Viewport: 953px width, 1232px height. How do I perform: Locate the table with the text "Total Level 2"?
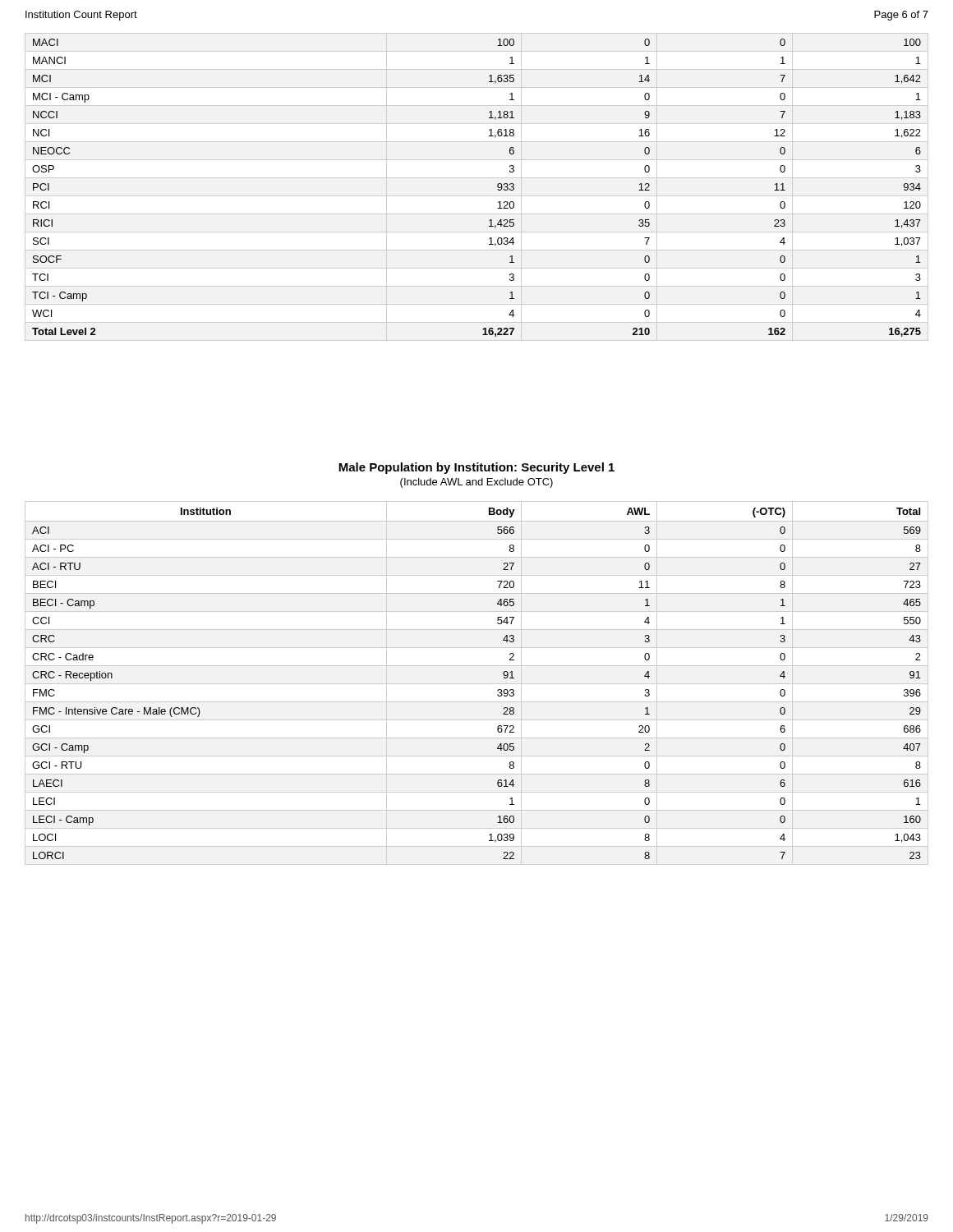476,187
